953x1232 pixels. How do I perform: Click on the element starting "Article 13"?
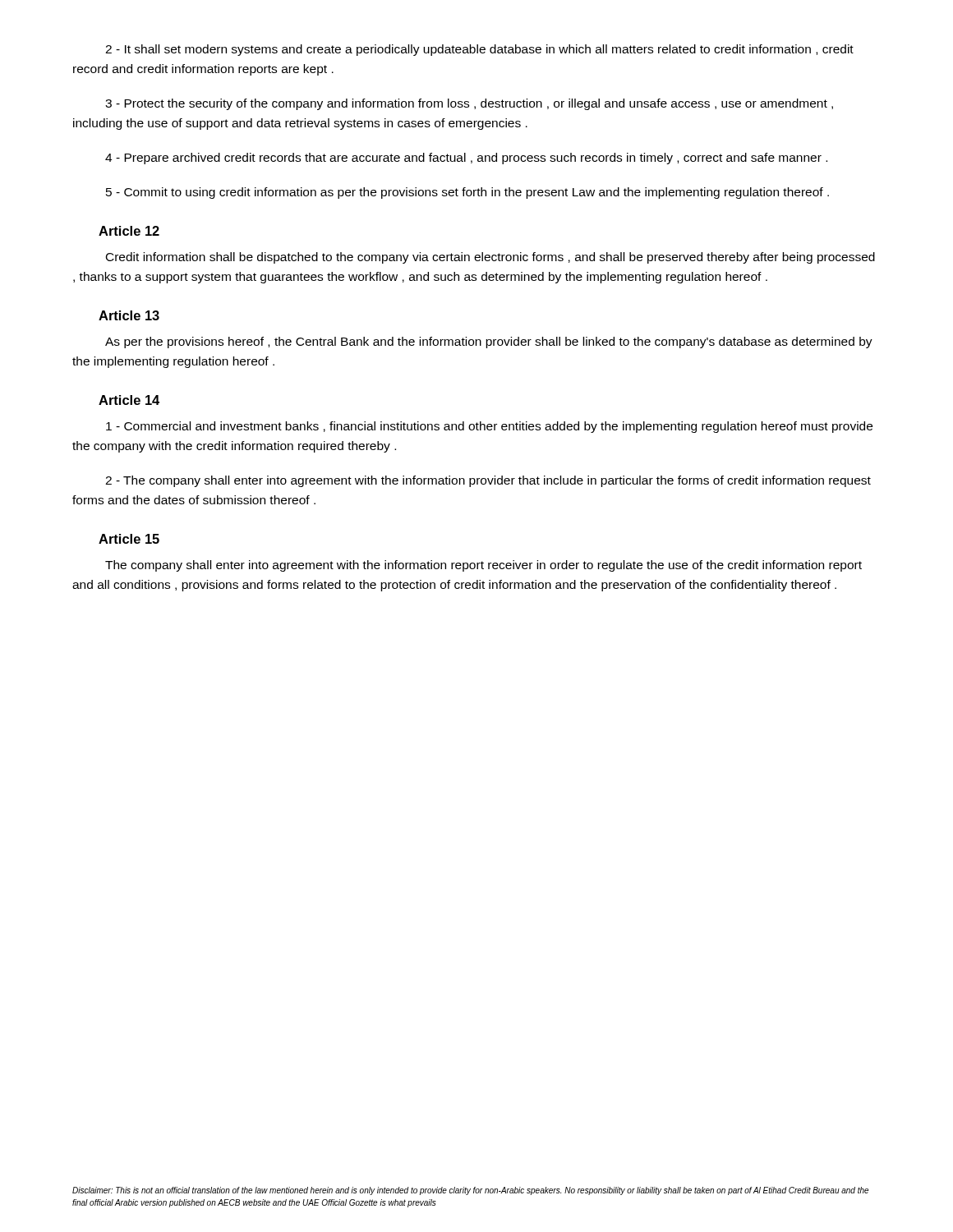click(x=129, y=316)
